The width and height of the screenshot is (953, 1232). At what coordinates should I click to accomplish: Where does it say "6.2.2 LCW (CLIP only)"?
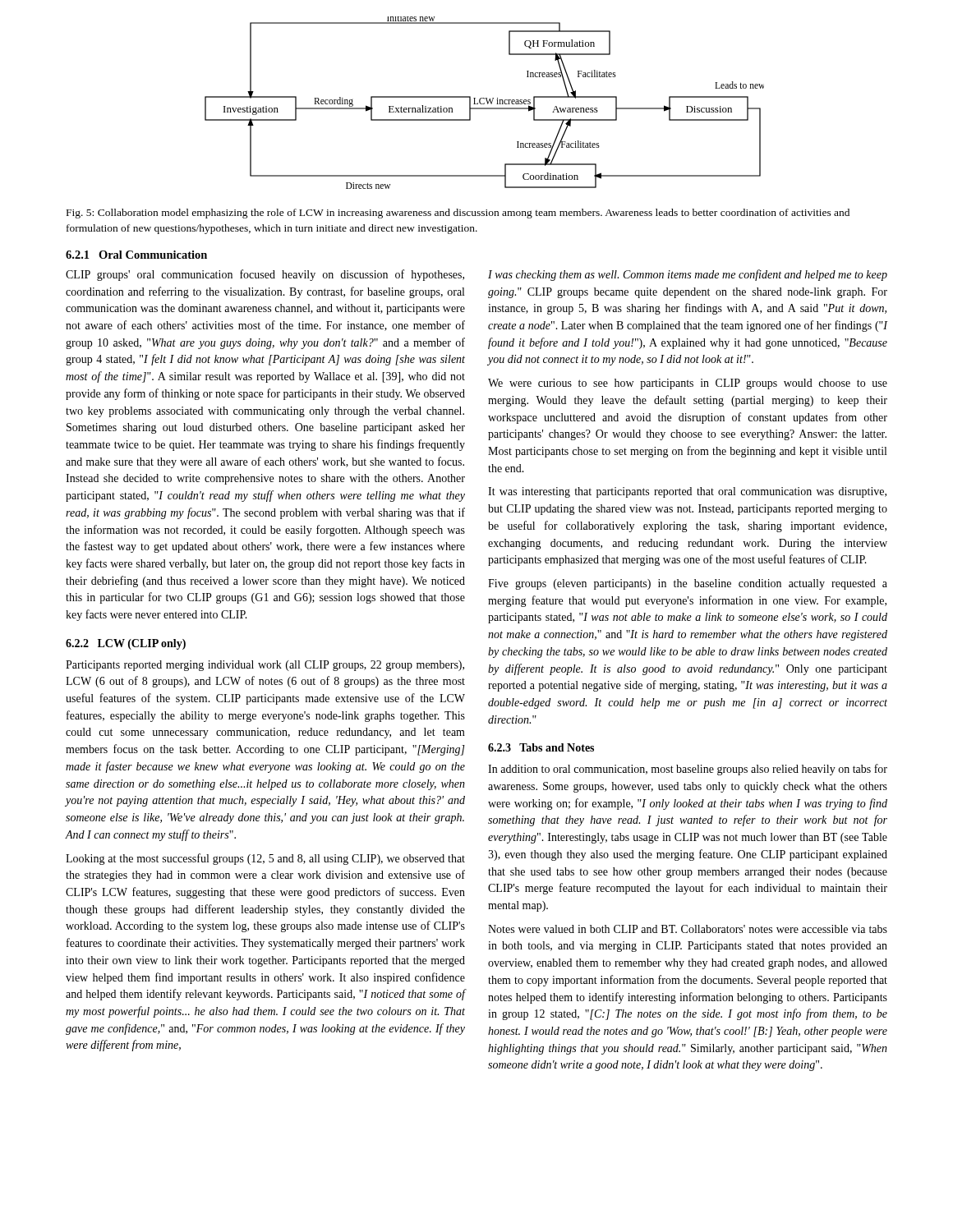(x=126, y=643)
